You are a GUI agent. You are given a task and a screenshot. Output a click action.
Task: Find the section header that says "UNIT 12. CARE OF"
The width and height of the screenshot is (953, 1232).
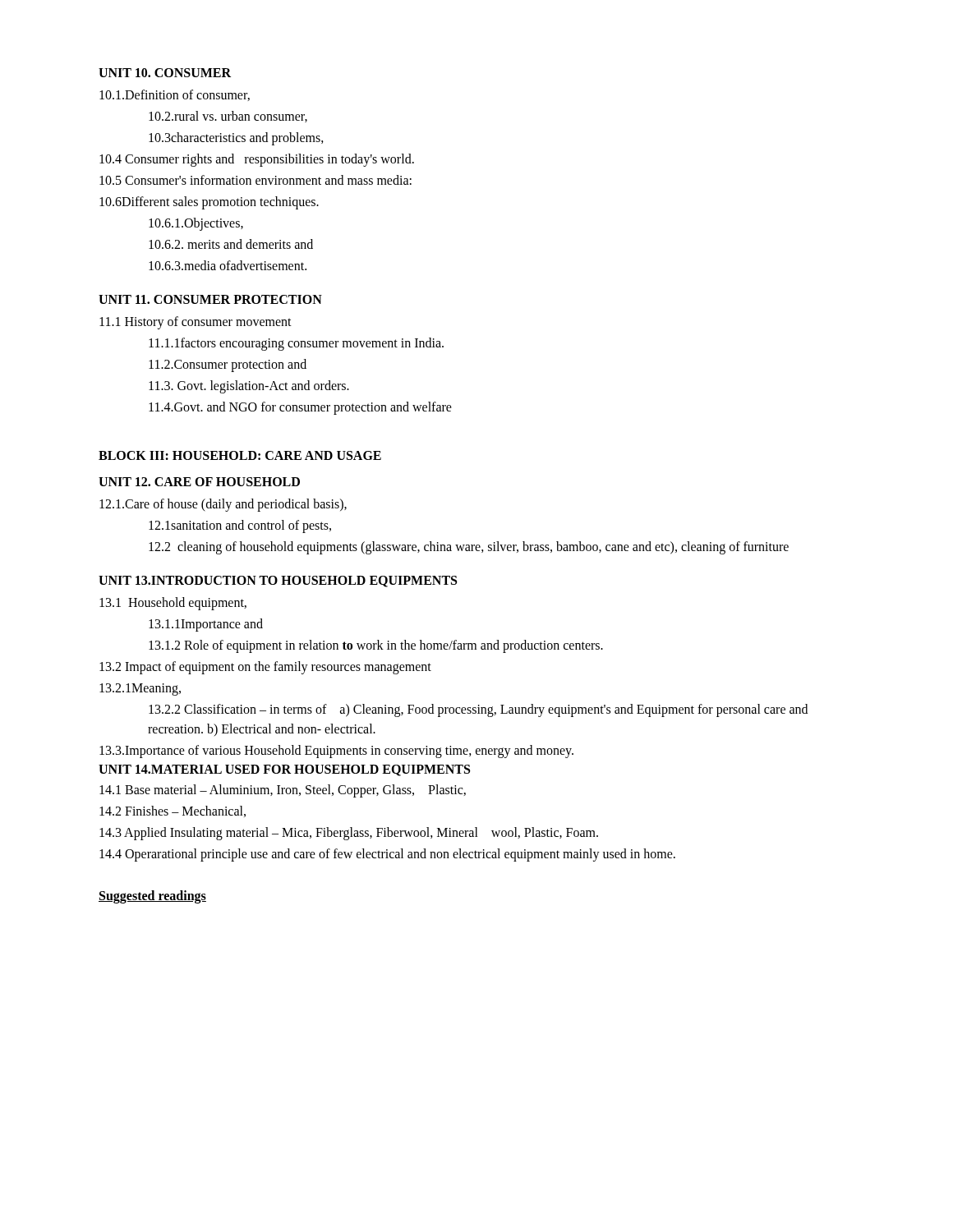coord(200,482)
